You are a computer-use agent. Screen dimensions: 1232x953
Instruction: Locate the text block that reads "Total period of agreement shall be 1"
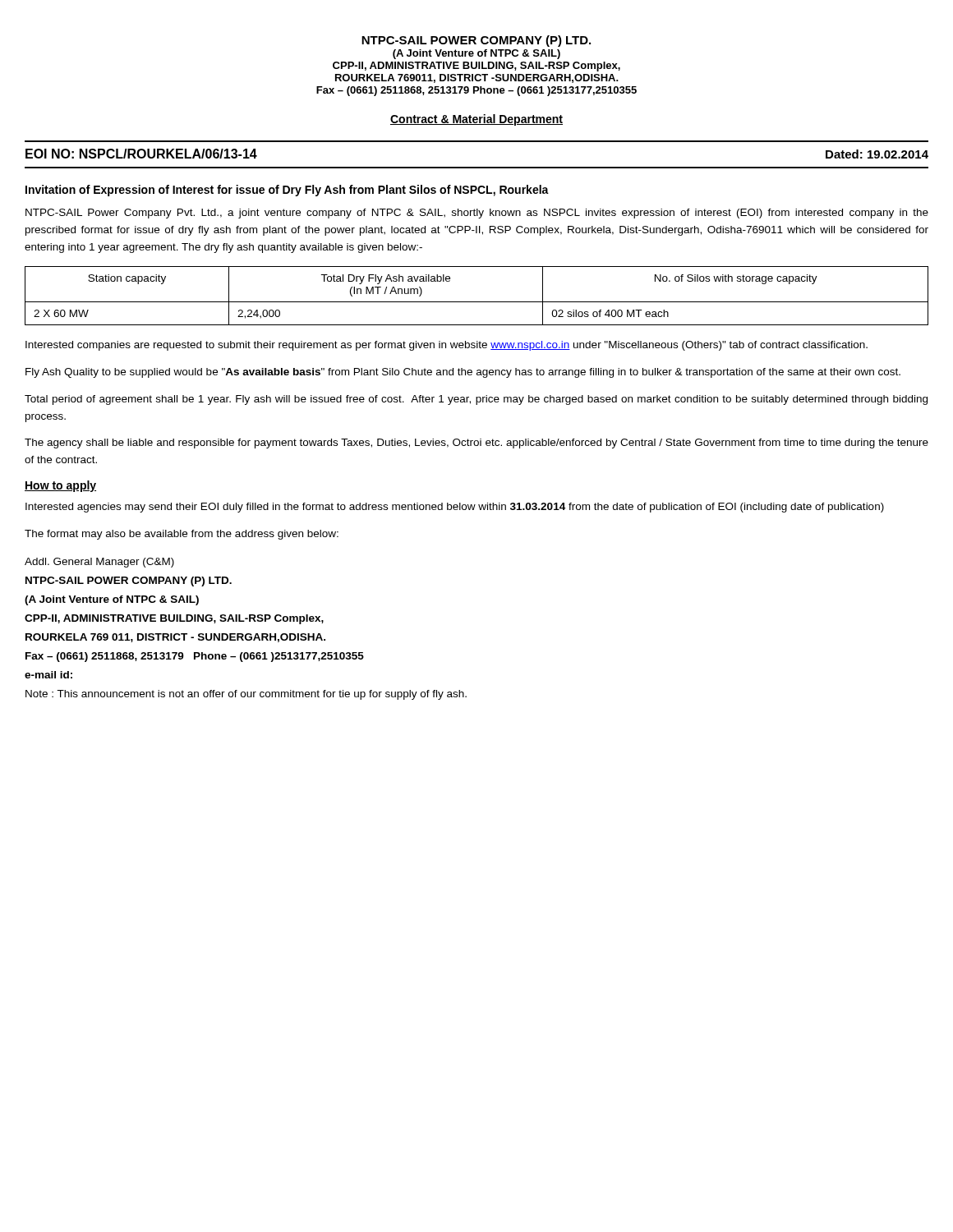click(476, 407)
